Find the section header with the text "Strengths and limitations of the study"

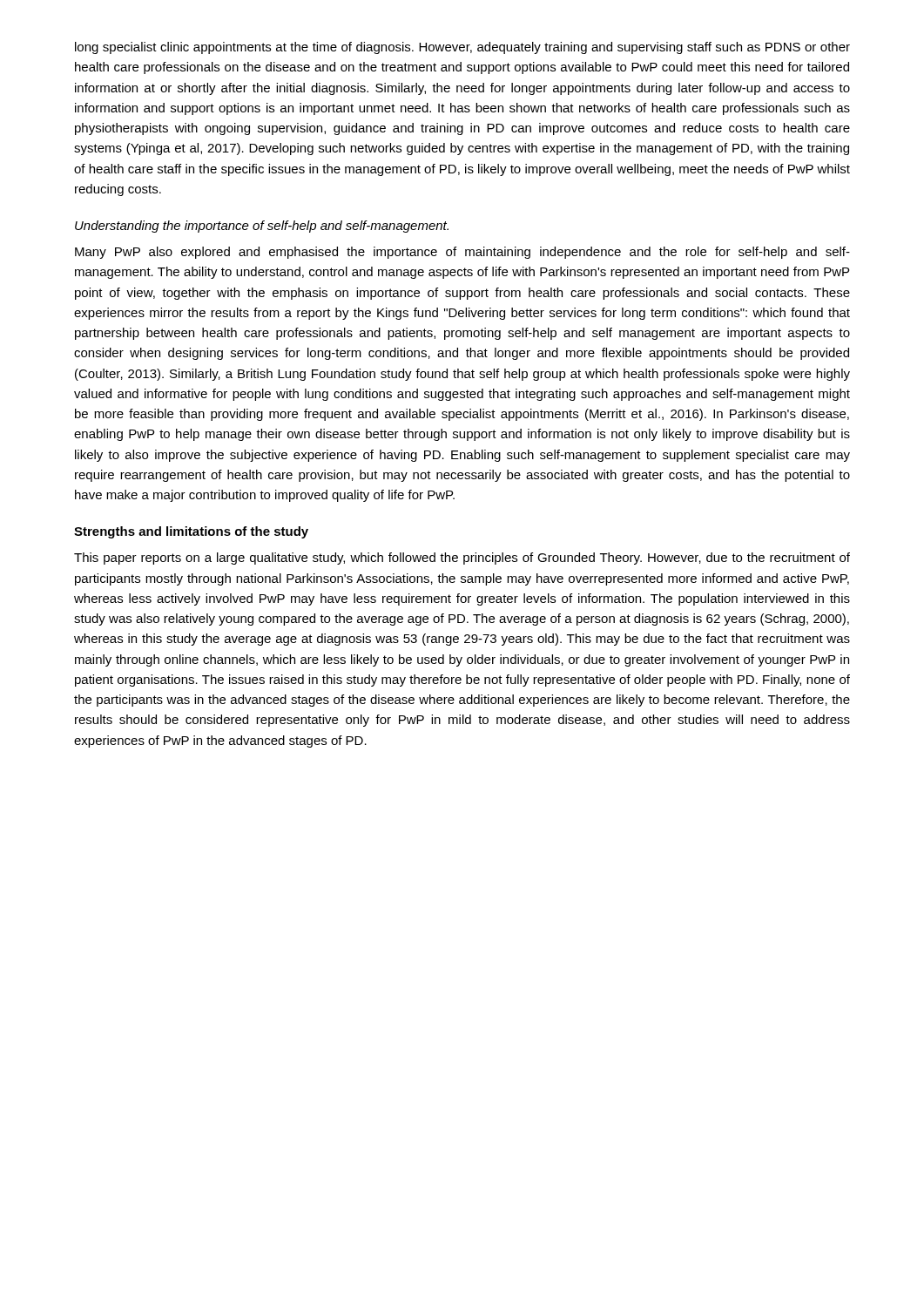(x=191, y=531)
